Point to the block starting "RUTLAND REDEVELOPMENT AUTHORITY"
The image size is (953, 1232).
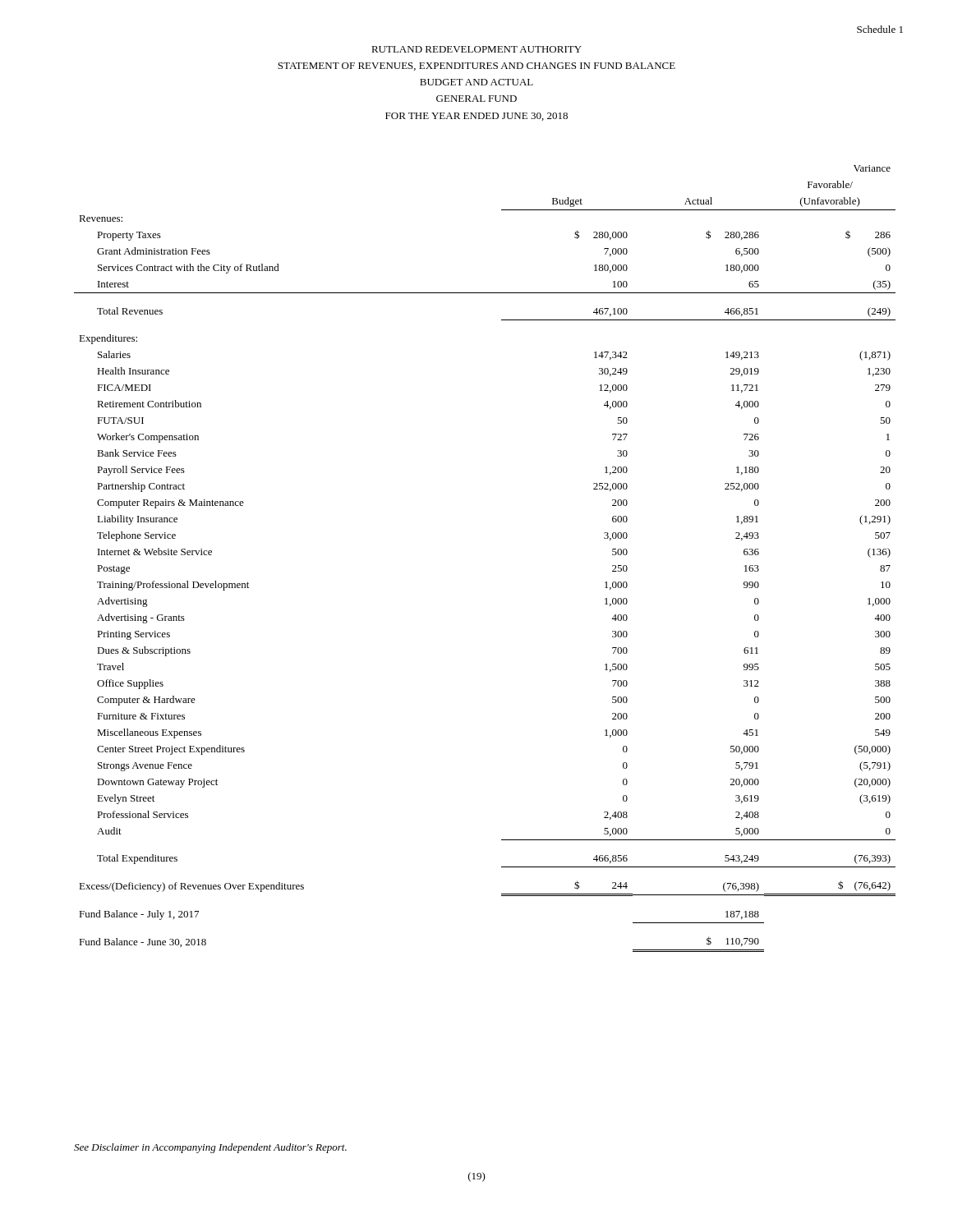click(x=476, y=82)
